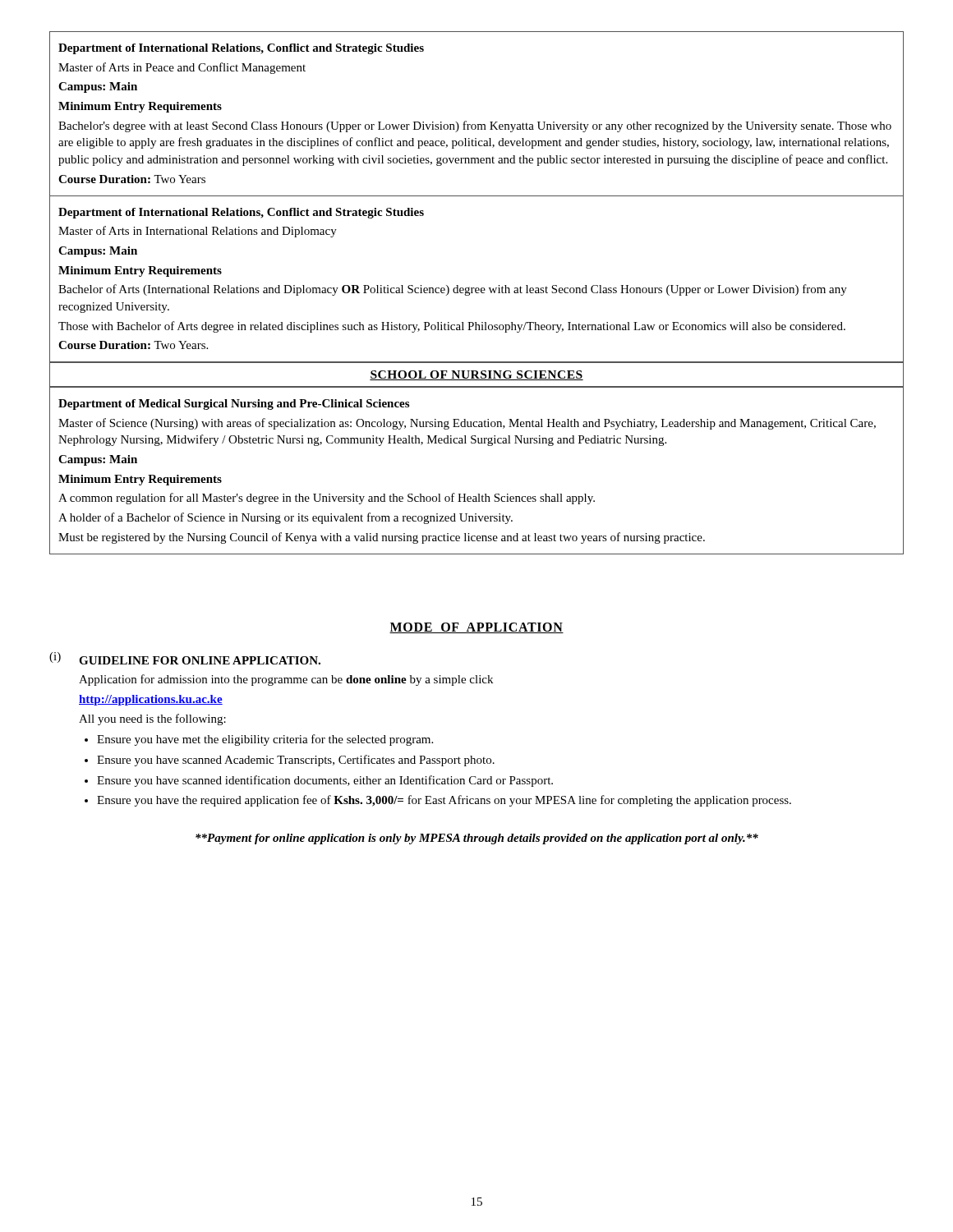
Task: Point to the region starting "MODE OF APPLICATION"
Action: (x=476, y=627)
